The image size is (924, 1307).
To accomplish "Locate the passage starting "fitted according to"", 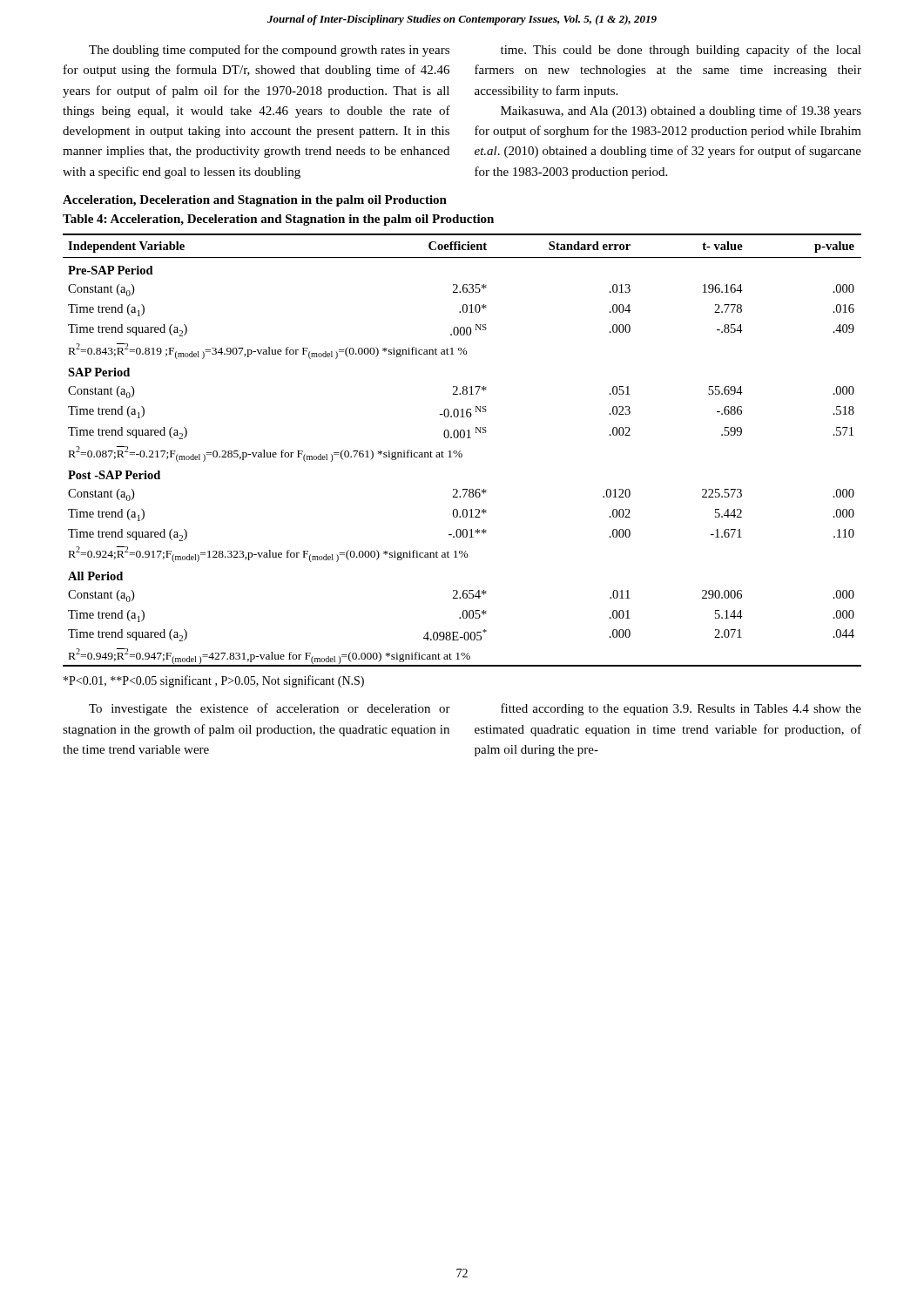I will coord(668,730).
